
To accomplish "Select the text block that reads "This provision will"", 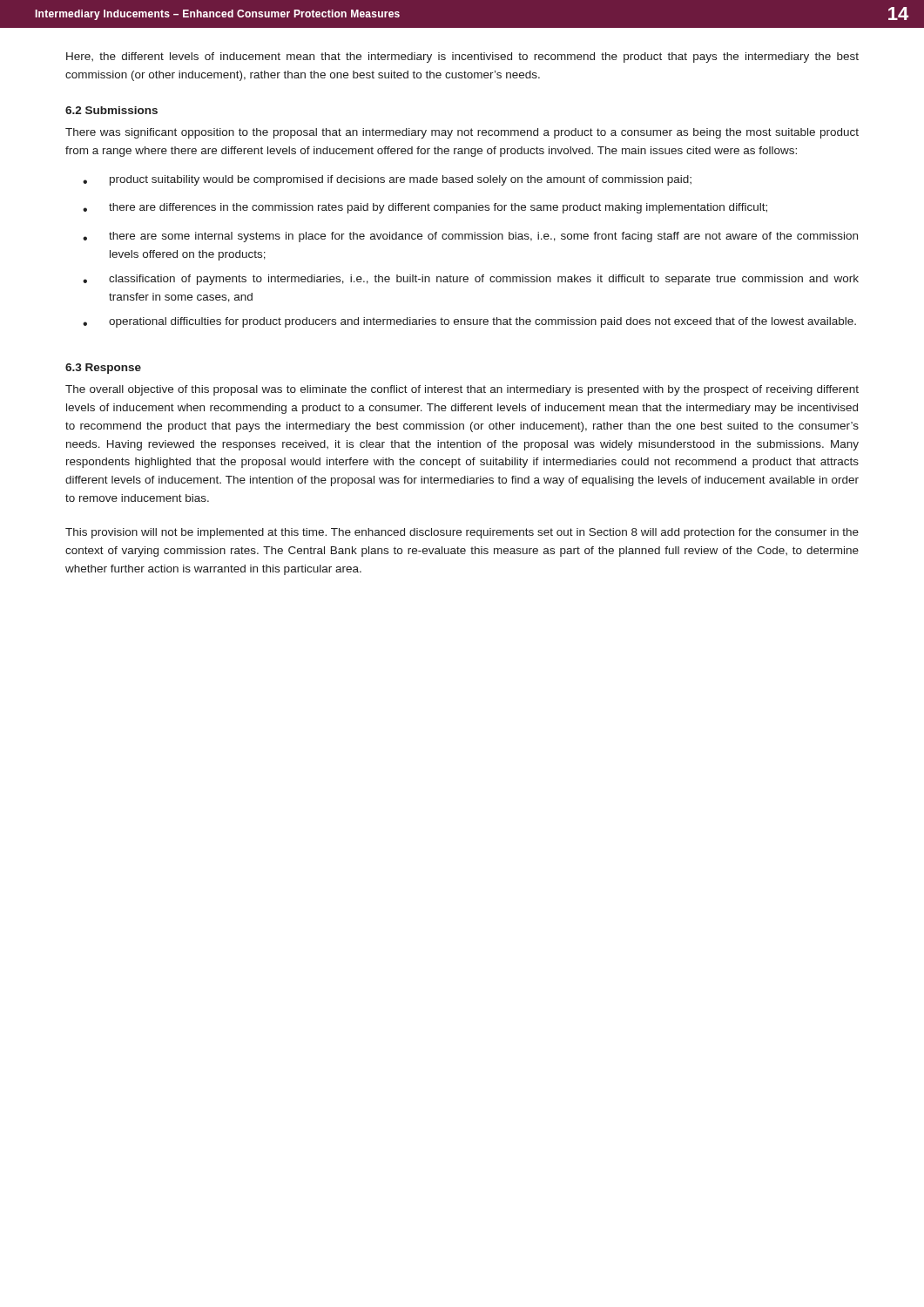I will coord(462,550).
